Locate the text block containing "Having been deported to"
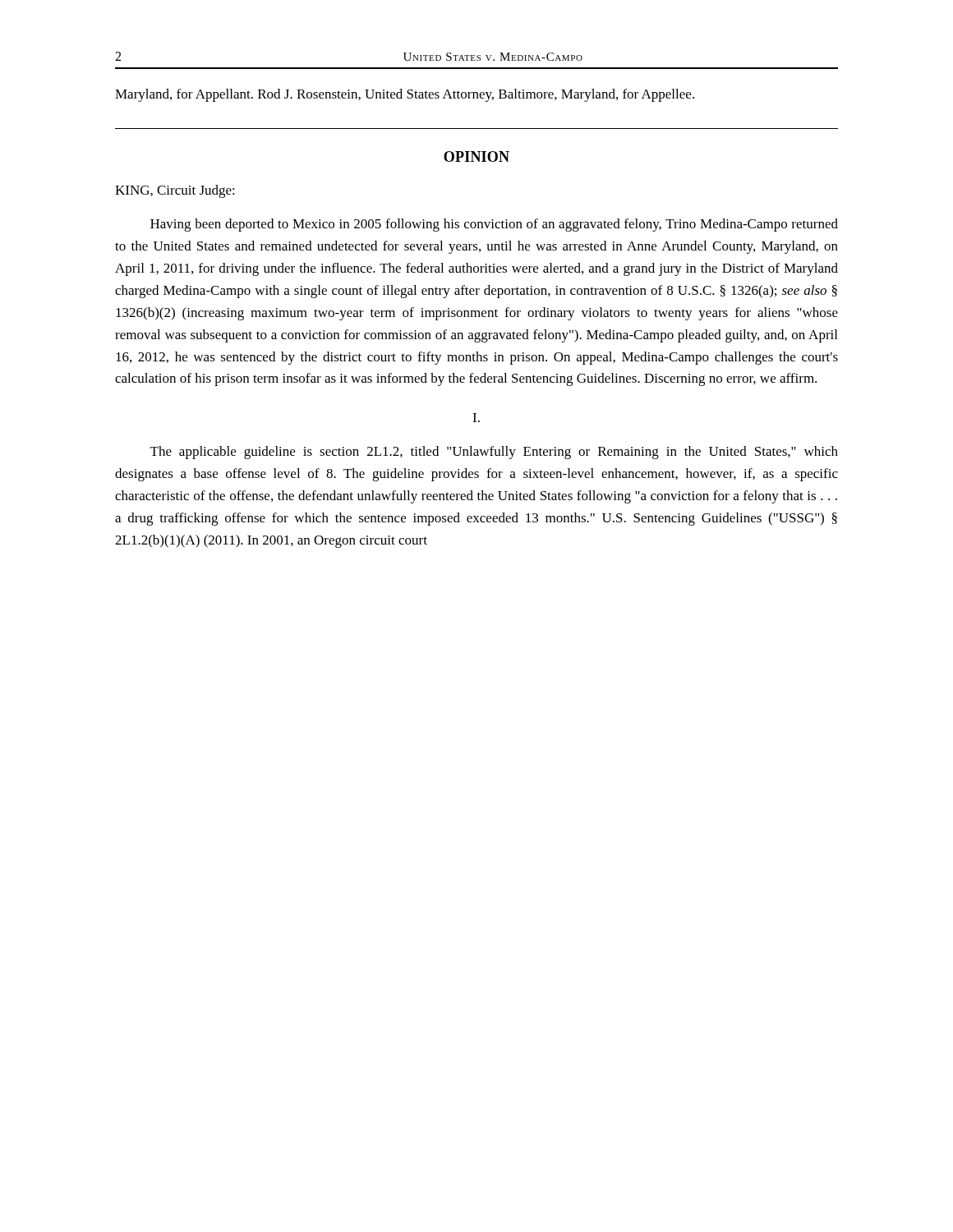The height and width of the screenshot is (1232, 953). click(476, 301)
